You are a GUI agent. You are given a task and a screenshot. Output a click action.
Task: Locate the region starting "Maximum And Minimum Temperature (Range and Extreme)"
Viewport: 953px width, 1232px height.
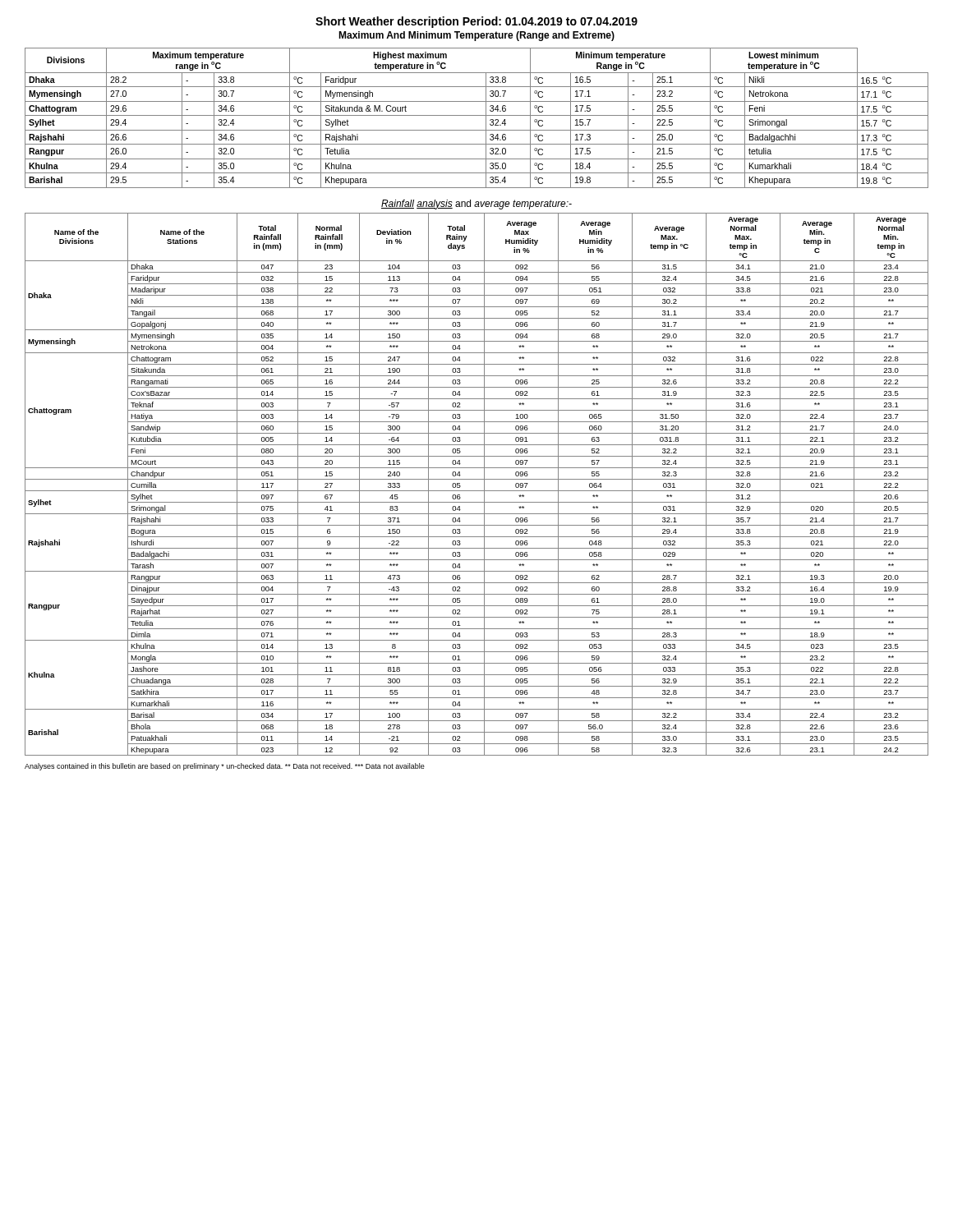pos(476,35)
